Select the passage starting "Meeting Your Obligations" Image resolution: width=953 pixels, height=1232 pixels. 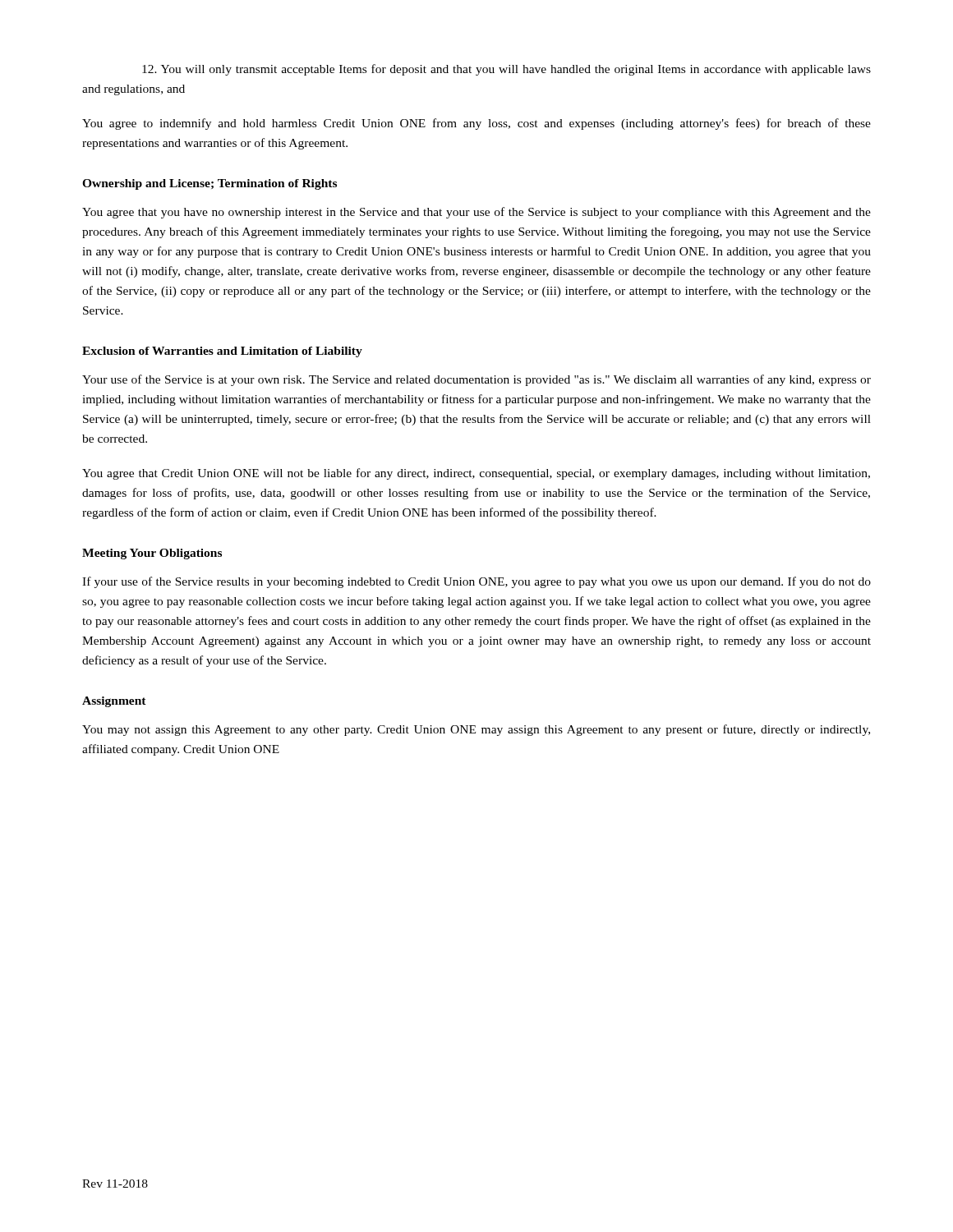coord(152,553)
